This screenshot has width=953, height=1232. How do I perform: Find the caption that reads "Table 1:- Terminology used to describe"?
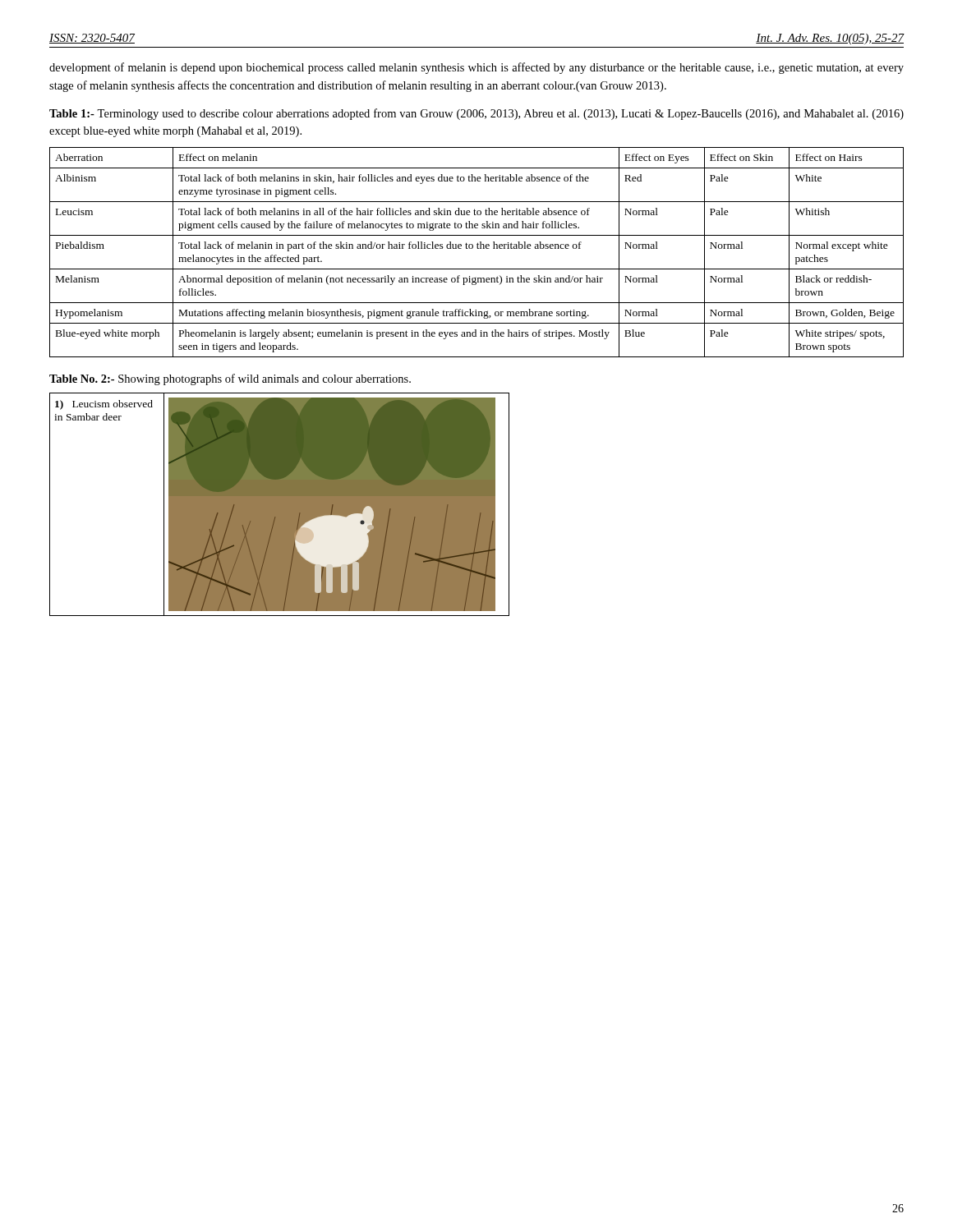click(x=476, y=122)
